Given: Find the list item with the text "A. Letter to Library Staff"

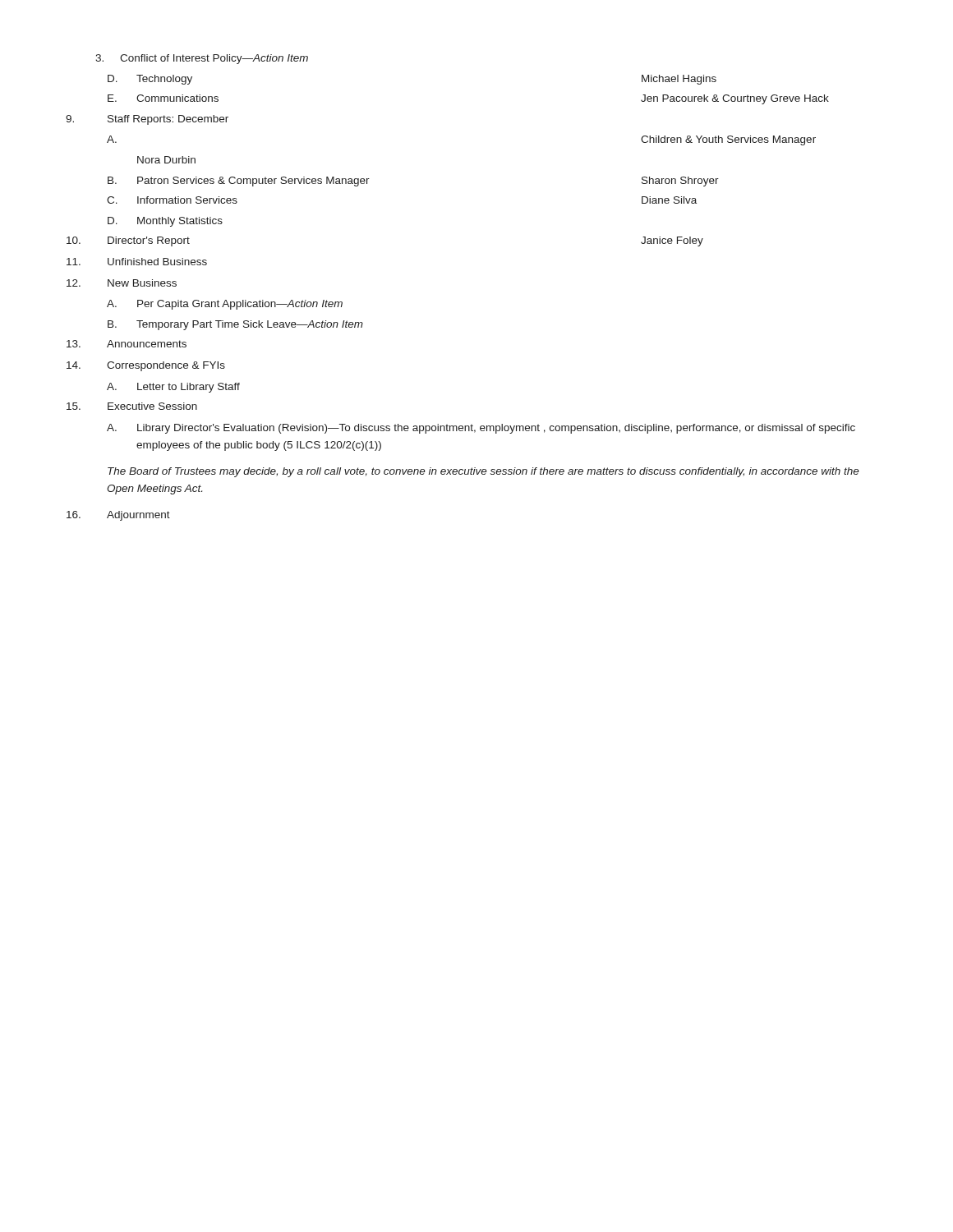Looking at the screenshot, I should [x=173, y=388].
